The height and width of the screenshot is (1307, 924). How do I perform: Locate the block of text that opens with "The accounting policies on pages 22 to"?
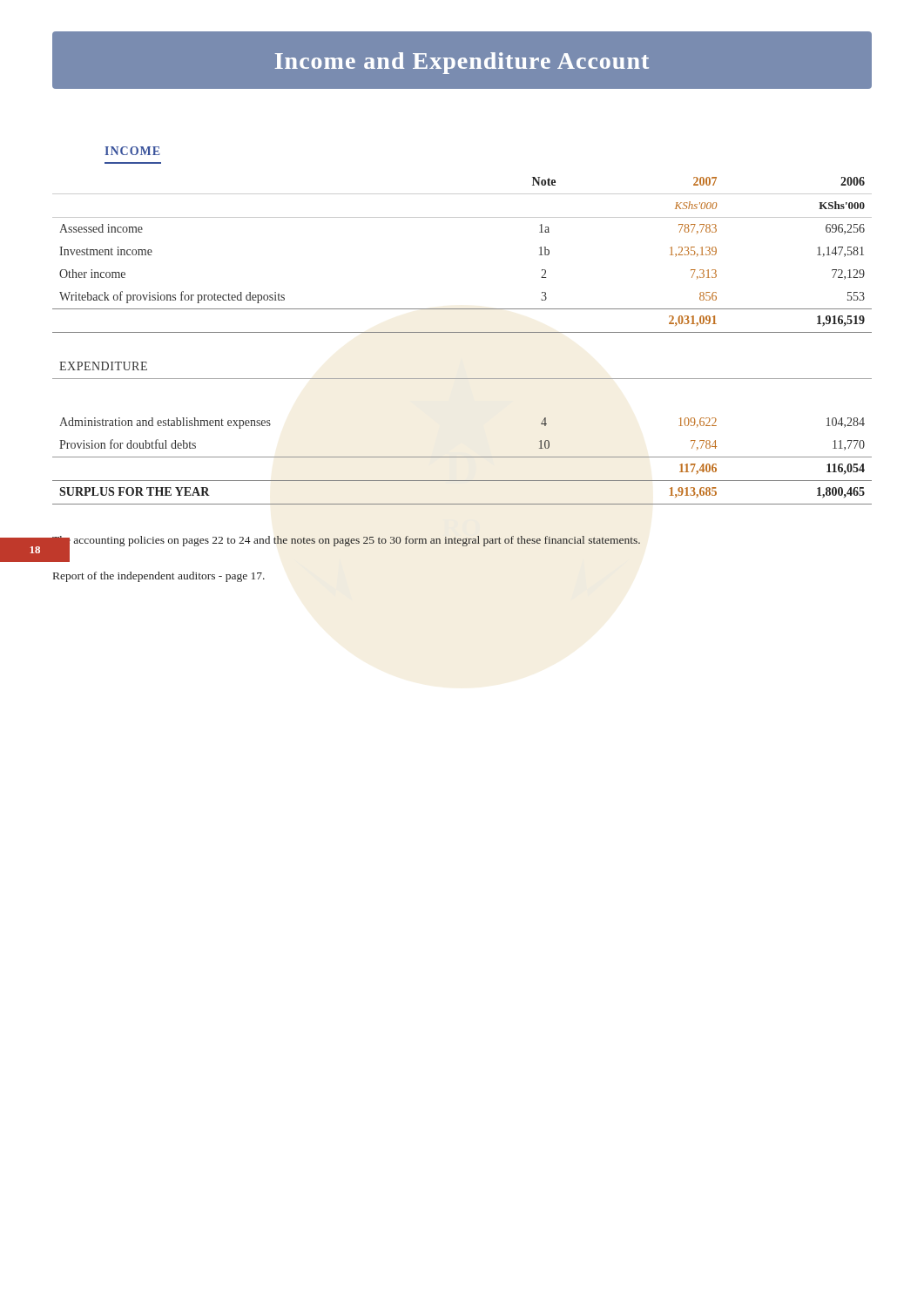(x=346, y=540)
